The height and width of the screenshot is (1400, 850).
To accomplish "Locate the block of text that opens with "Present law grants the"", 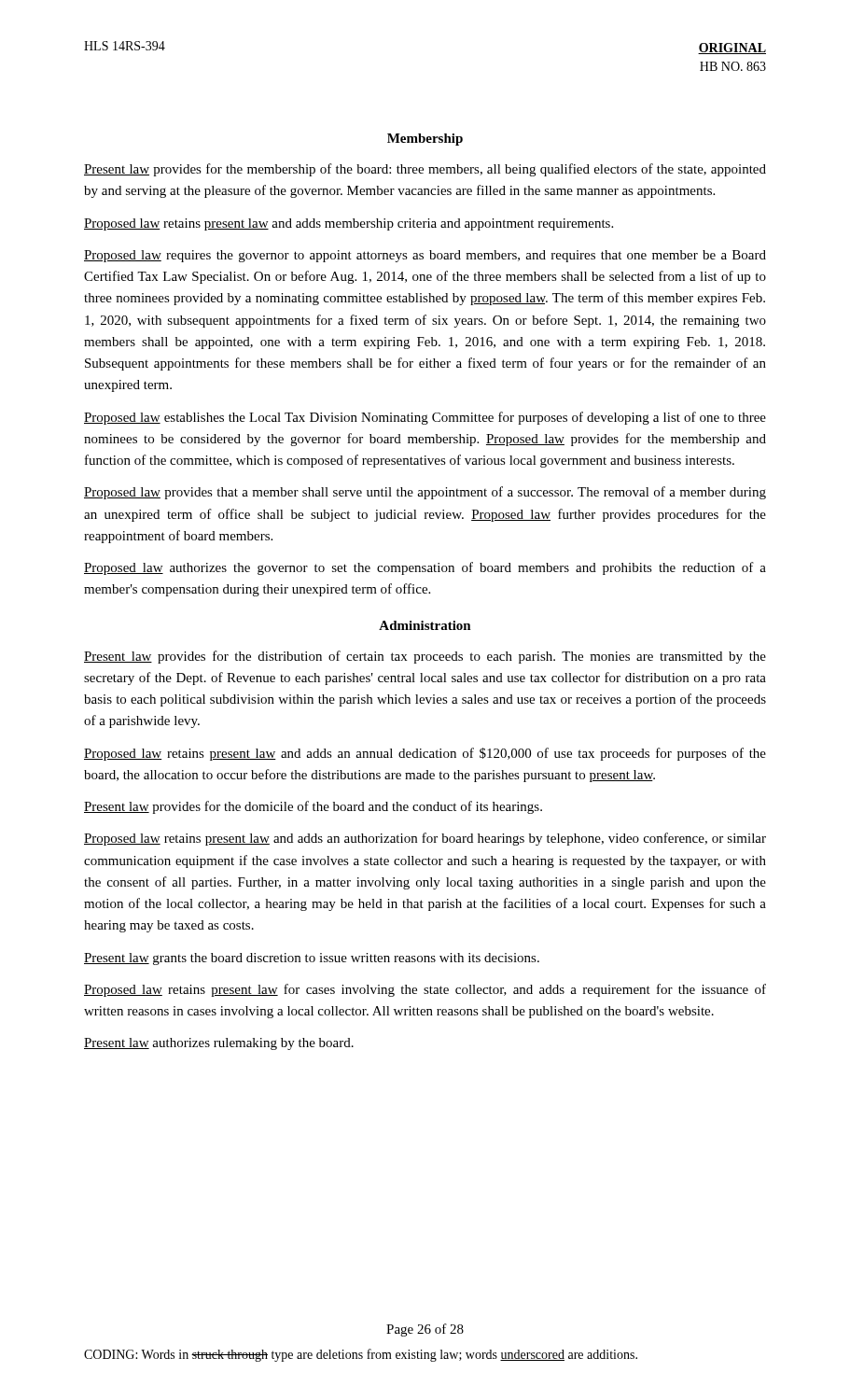I will (x=312, y=957).
